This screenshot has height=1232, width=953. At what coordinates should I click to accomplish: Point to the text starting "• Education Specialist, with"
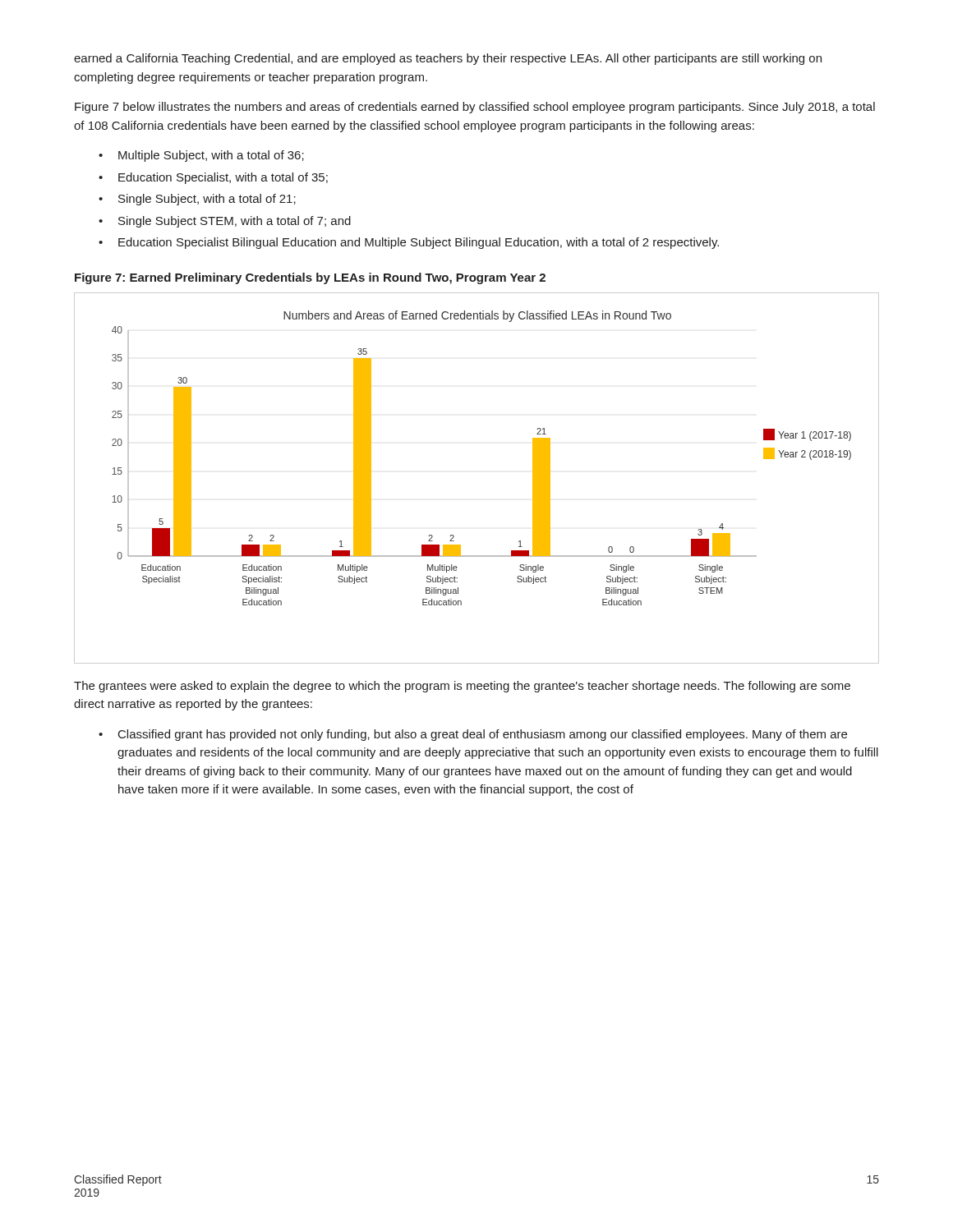[214, 177]
